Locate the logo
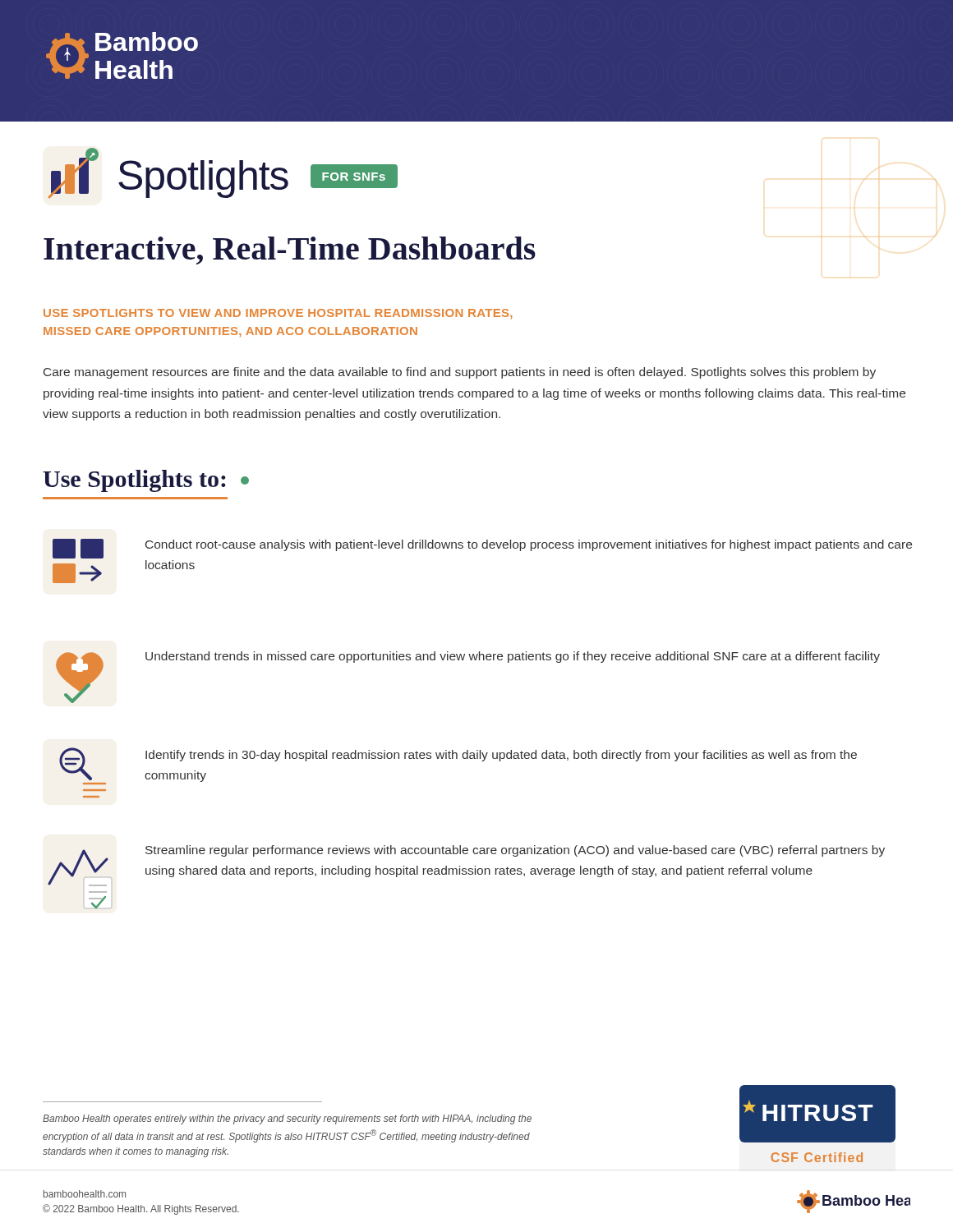Image resolution: width=953 pixels, height=1232 pixels. pyautogui.click(x=817, y=1128)
